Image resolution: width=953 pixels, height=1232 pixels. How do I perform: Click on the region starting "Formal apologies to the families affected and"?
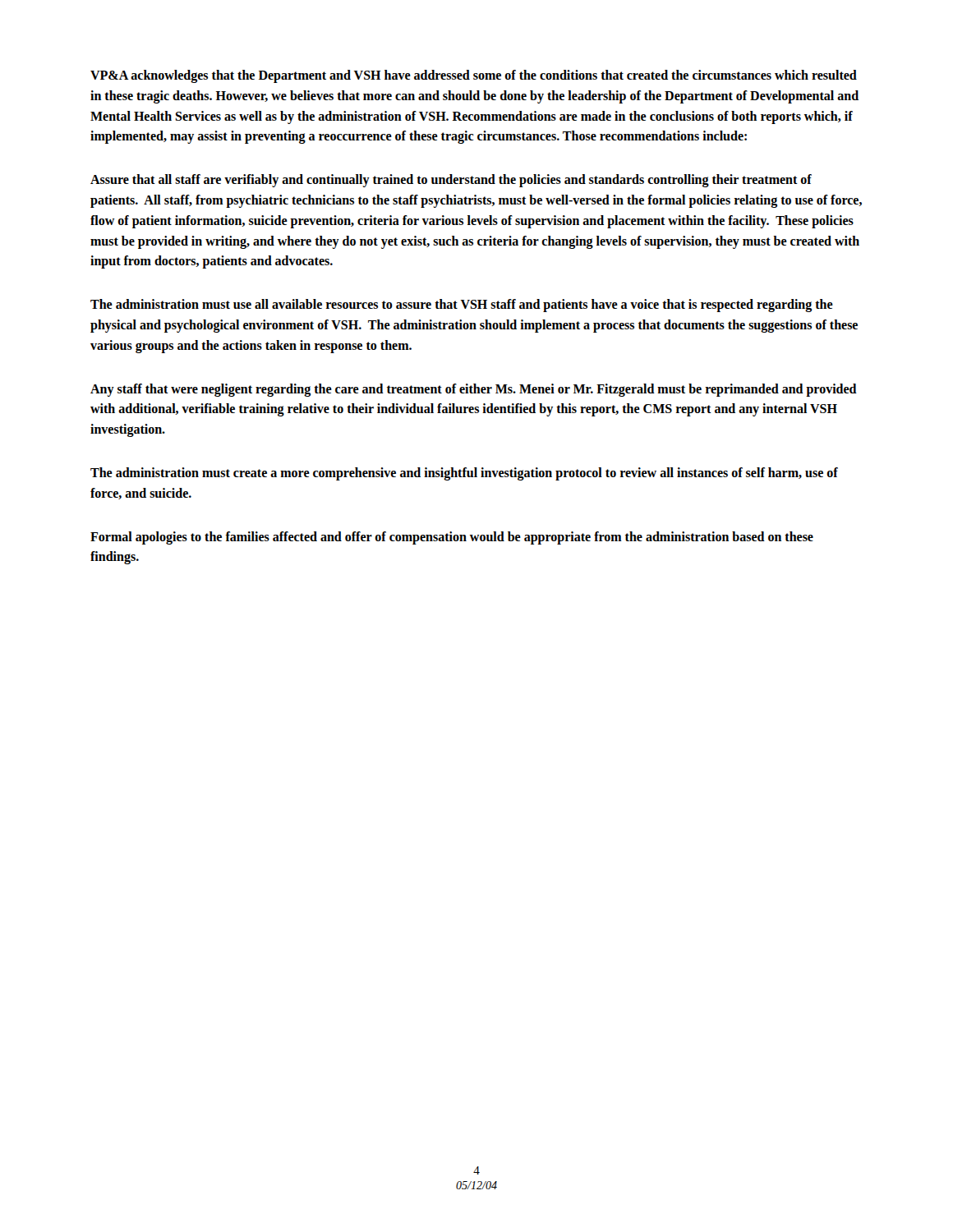click(x=452, y=547)
